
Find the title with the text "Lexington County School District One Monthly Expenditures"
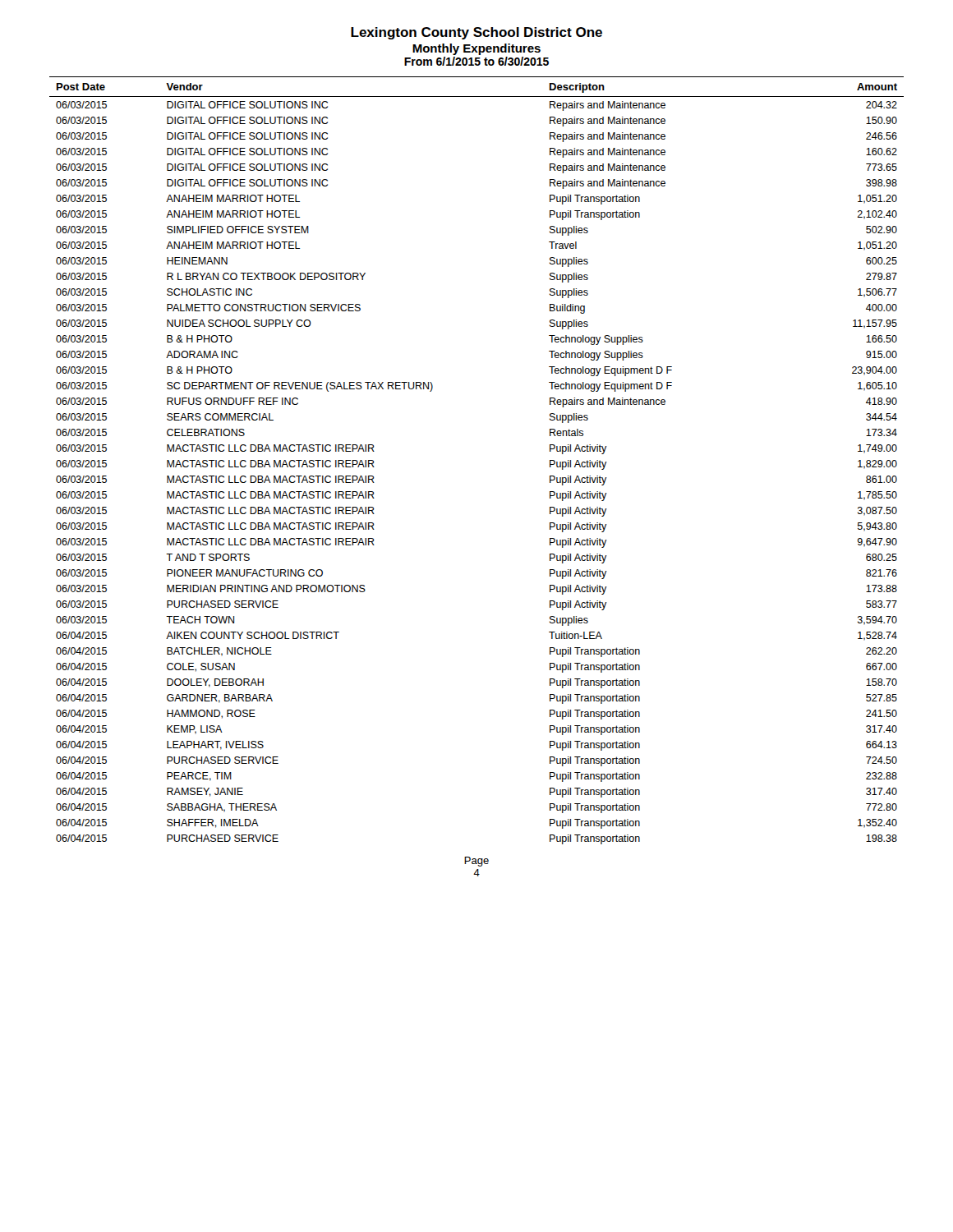476,46
